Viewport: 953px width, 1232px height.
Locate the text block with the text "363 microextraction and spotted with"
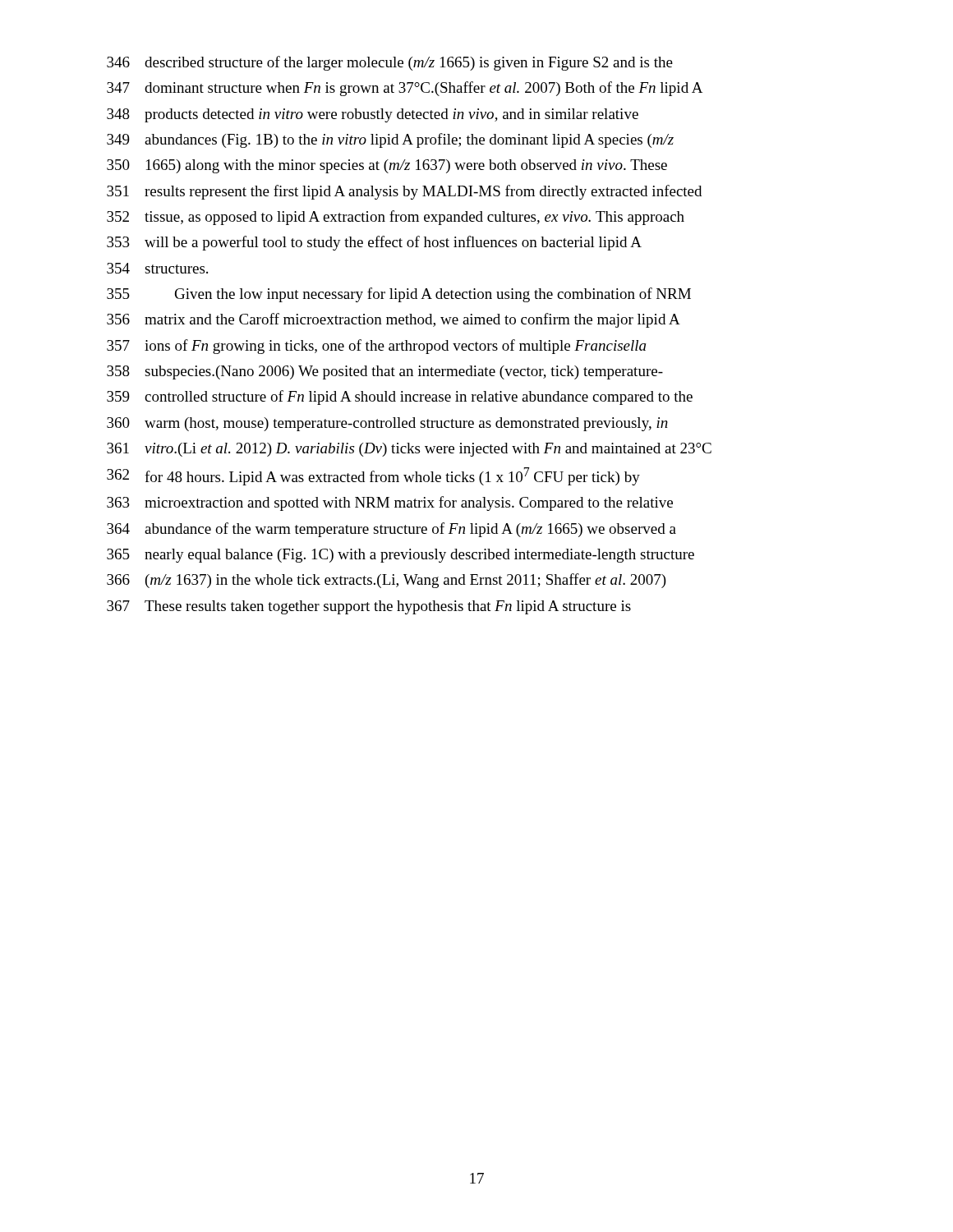click(476, 502)
